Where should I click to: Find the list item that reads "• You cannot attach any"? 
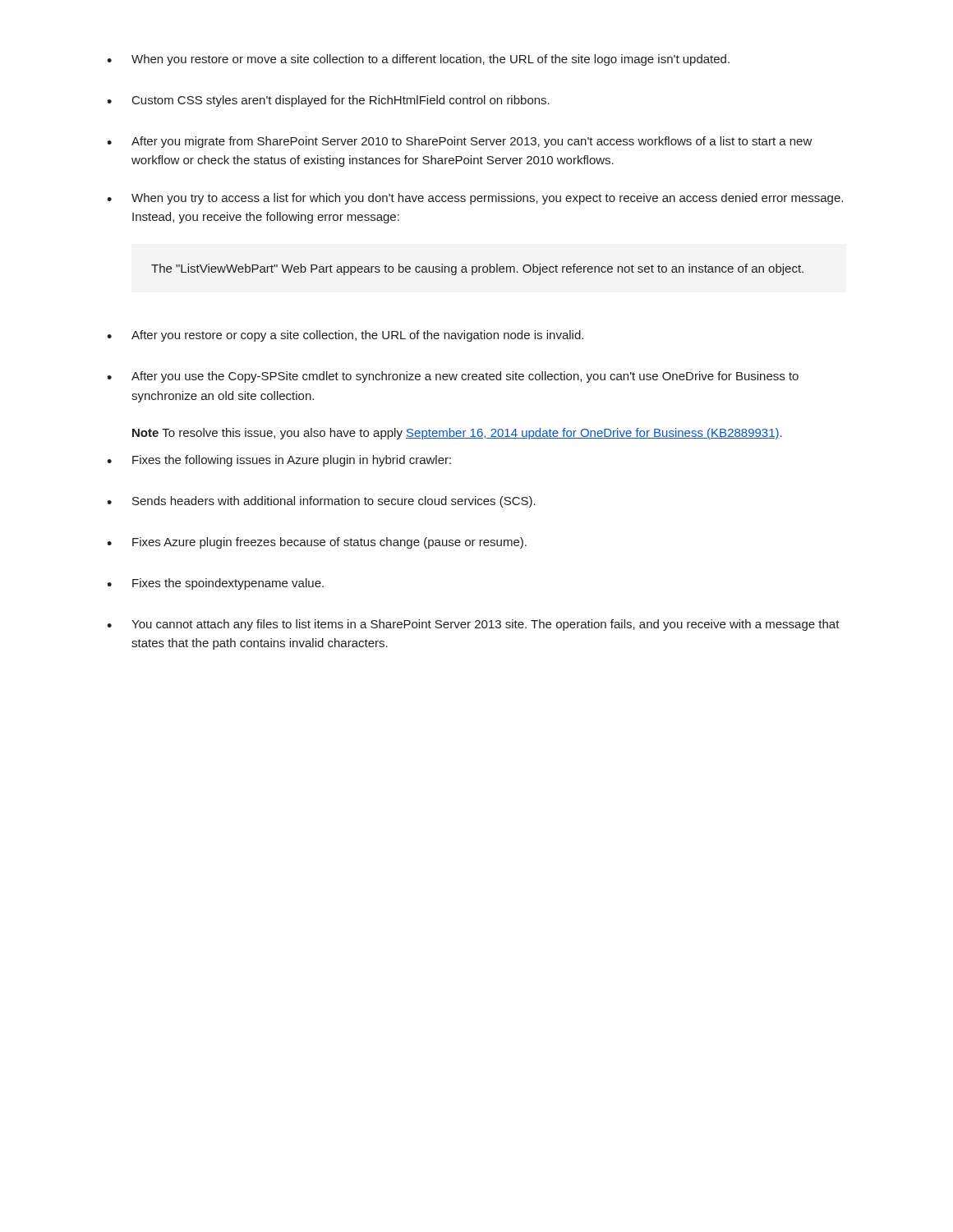coord(476,633)
